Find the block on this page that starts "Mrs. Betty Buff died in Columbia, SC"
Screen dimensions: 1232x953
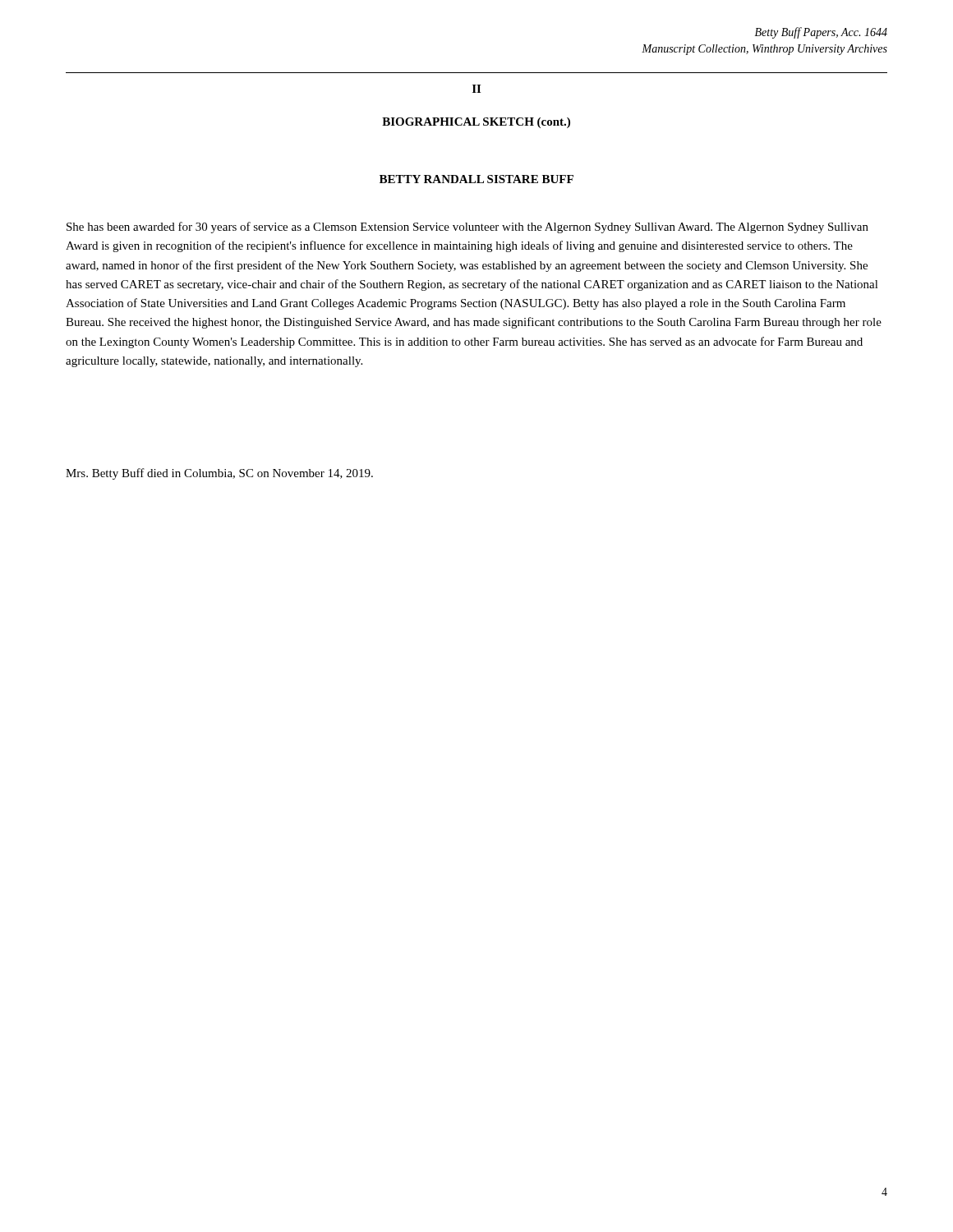(x=220, y=473)
